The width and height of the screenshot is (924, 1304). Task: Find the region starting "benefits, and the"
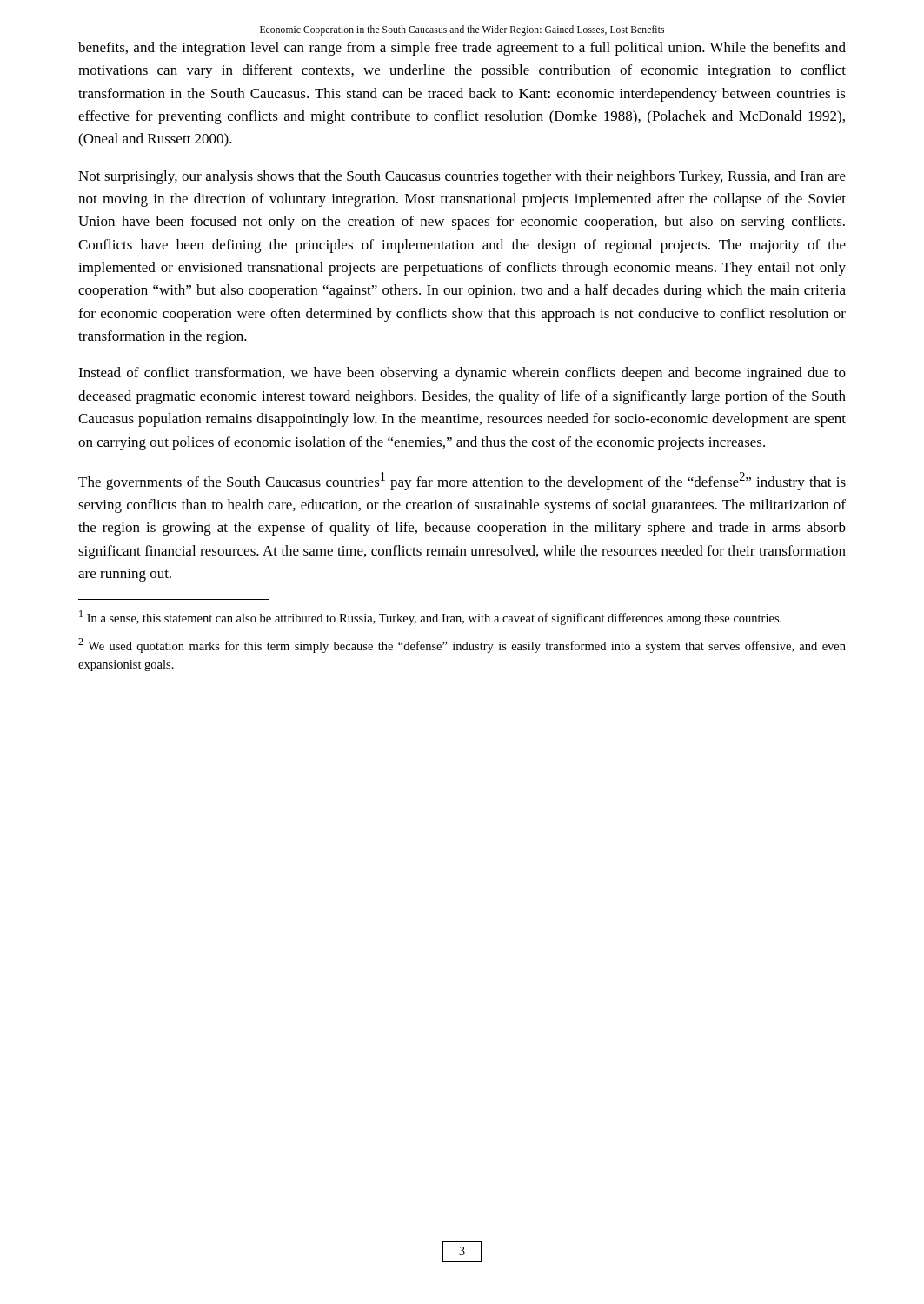tap(462, 94)
